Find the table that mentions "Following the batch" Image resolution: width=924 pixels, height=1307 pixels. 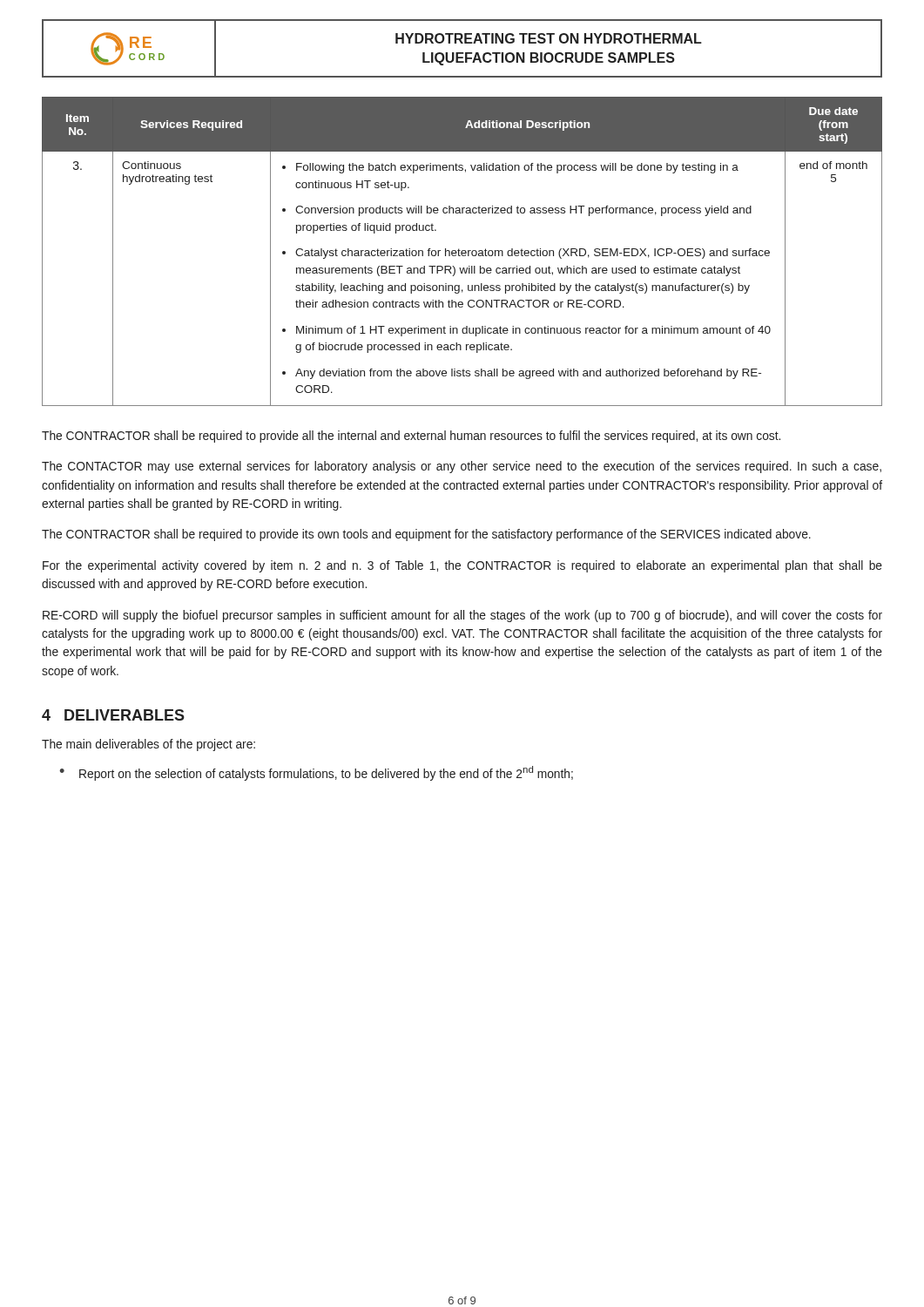(x=462, y=251)
